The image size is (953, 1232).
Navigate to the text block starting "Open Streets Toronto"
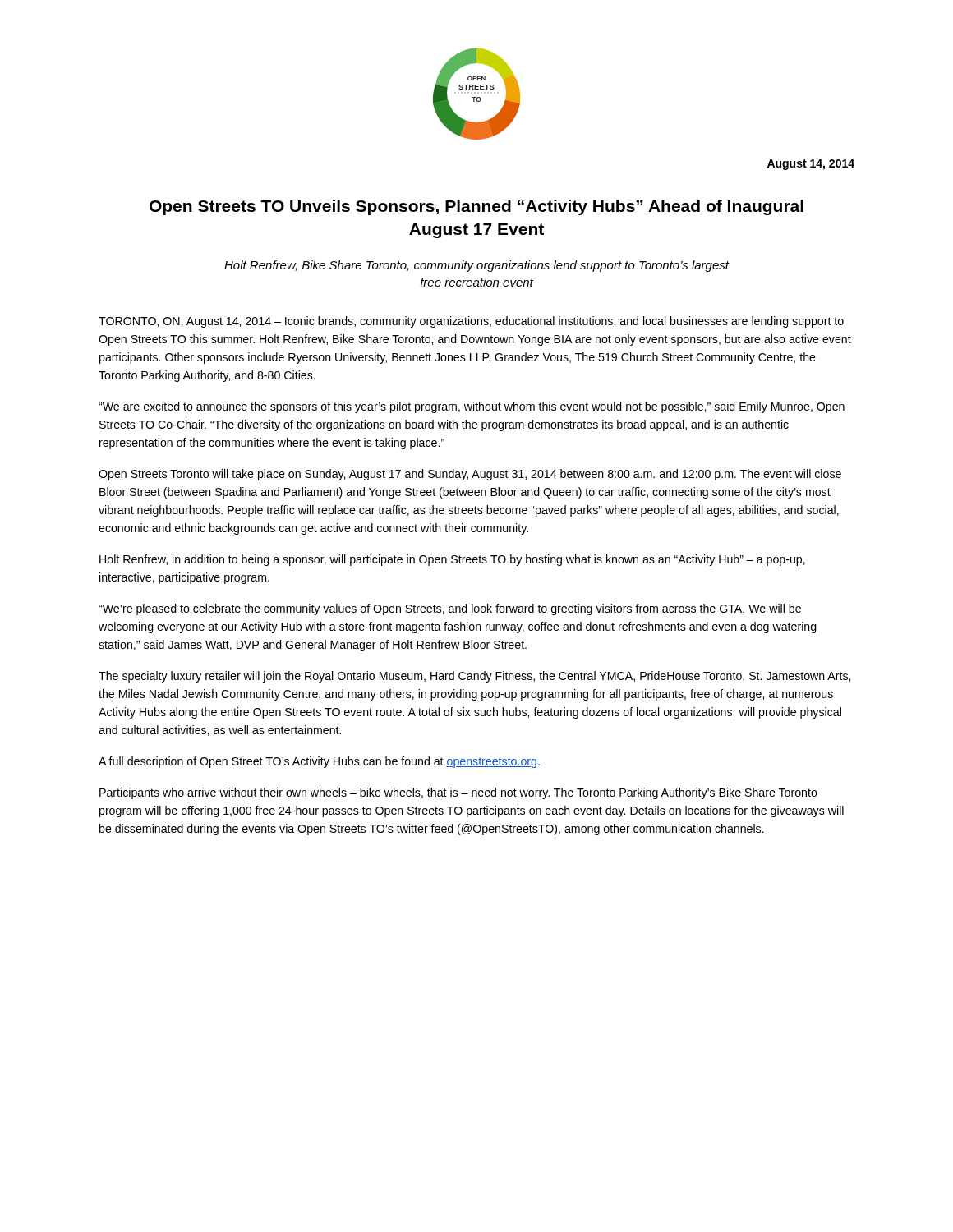pyautogui.click(x=470, y=501)
